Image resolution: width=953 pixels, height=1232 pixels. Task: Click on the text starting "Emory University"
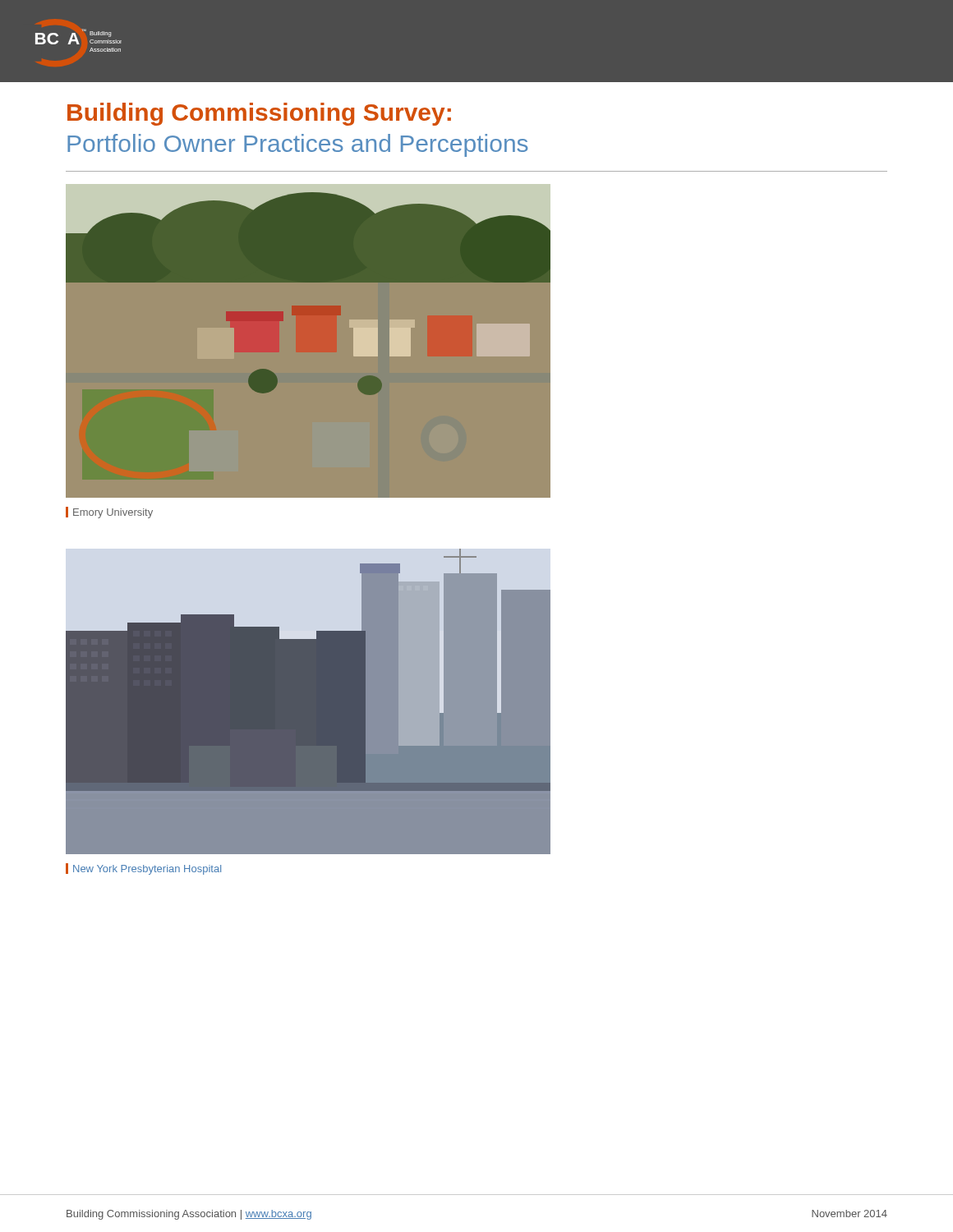[x=109, y=512]
